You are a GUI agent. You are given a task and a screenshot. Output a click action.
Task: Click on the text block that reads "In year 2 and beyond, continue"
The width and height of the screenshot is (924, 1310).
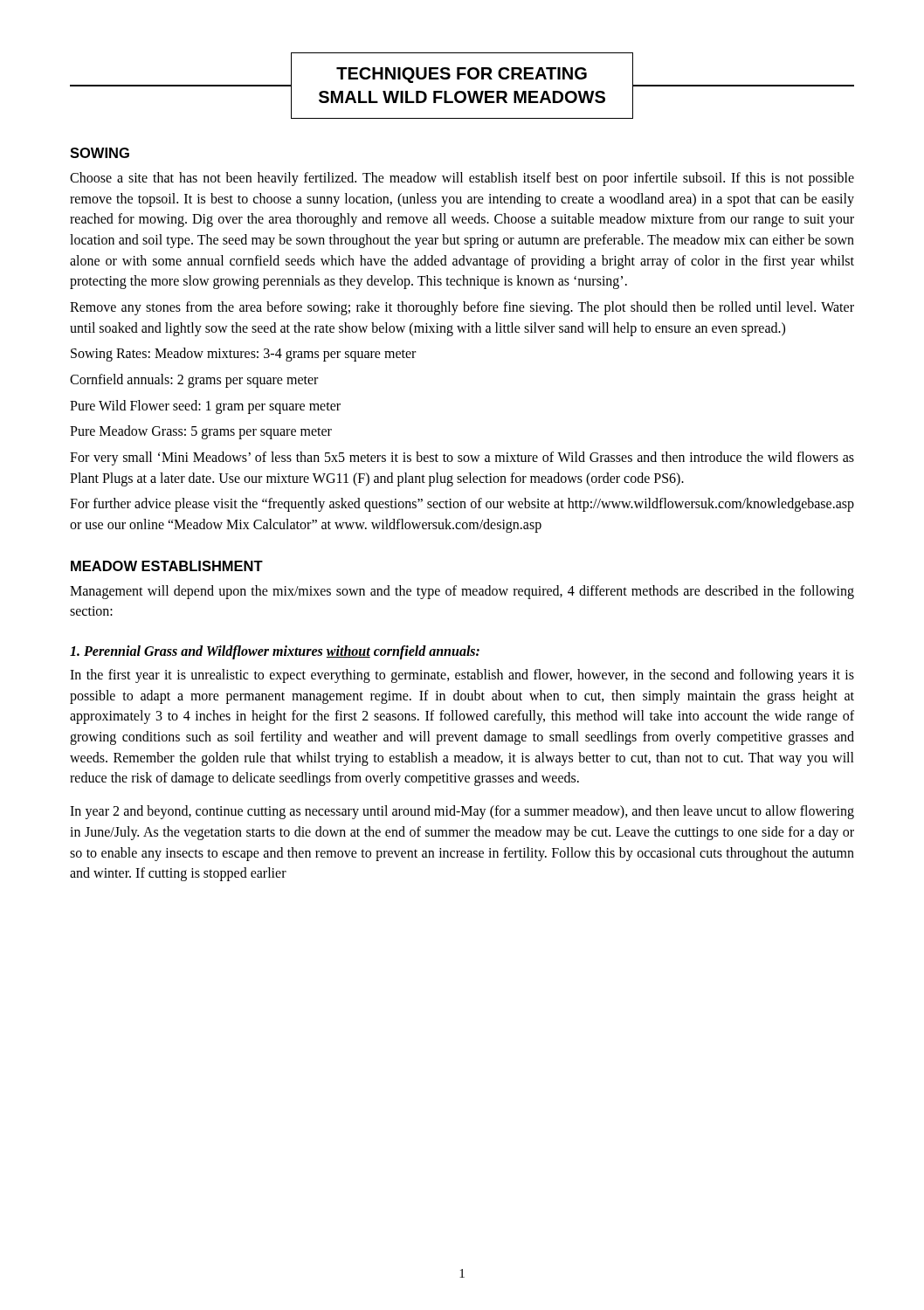click(462, 842)
